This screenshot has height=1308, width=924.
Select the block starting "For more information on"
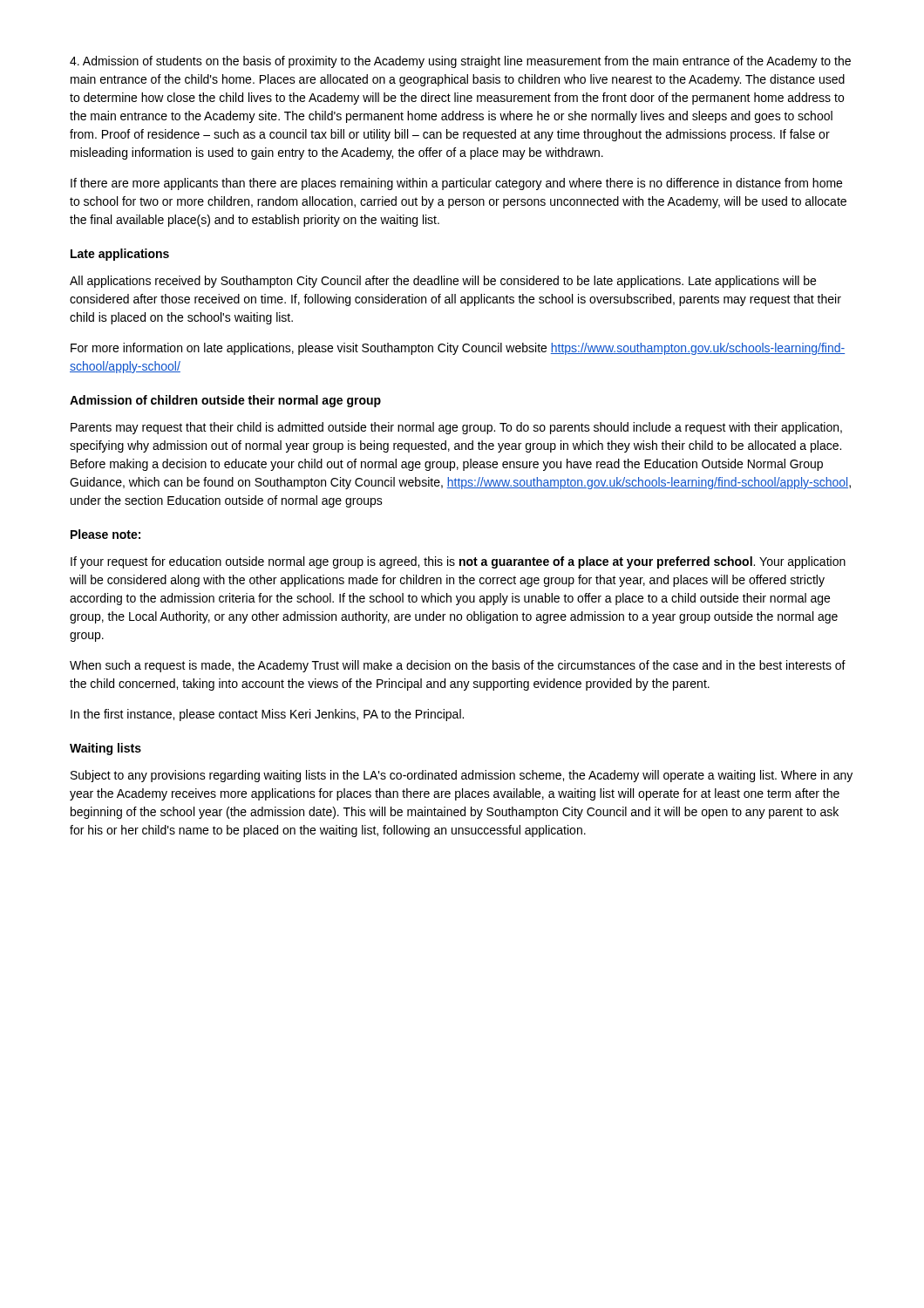[457, 357]
